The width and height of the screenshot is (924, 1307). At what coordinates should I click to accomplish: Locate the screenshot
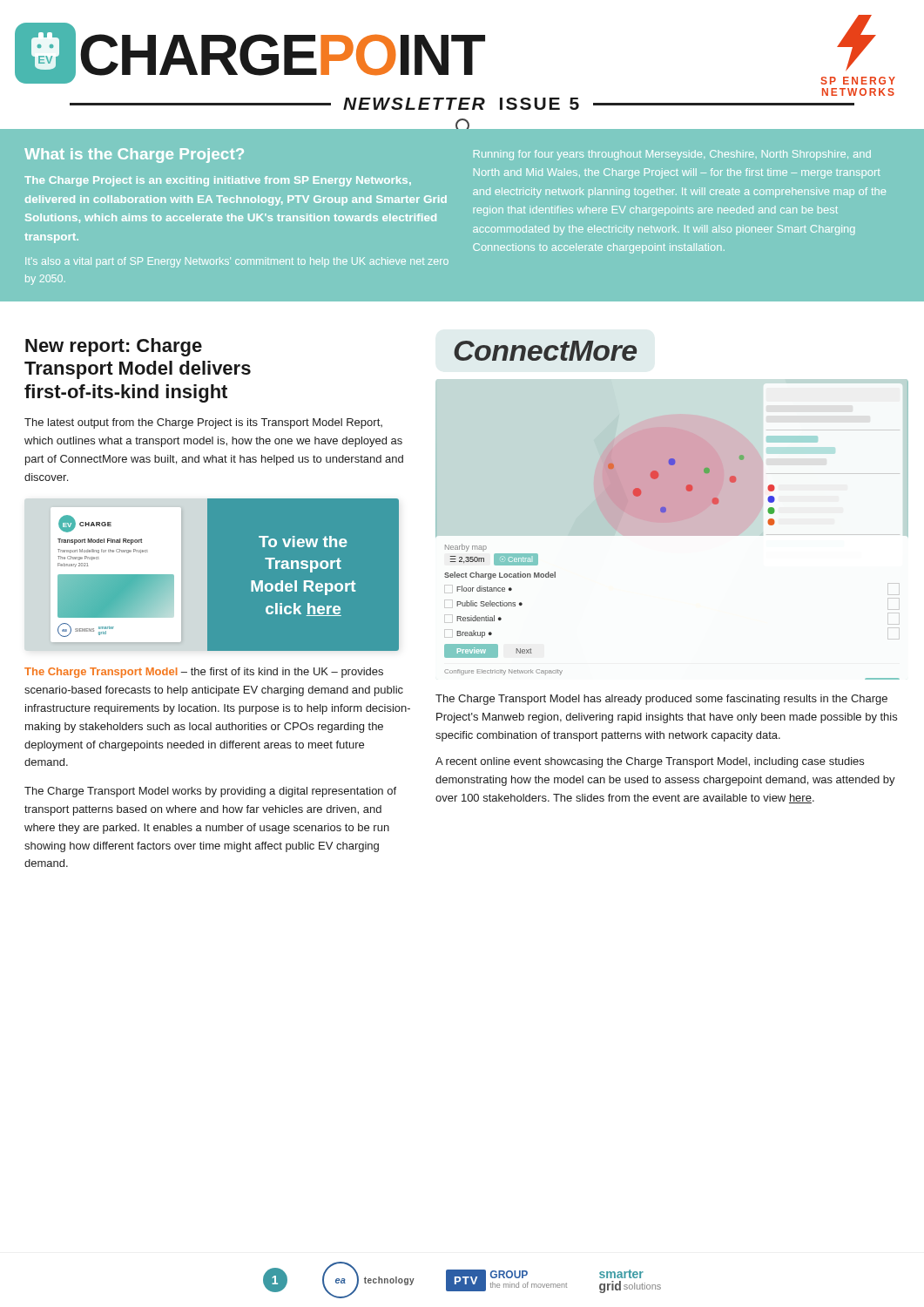672,505
